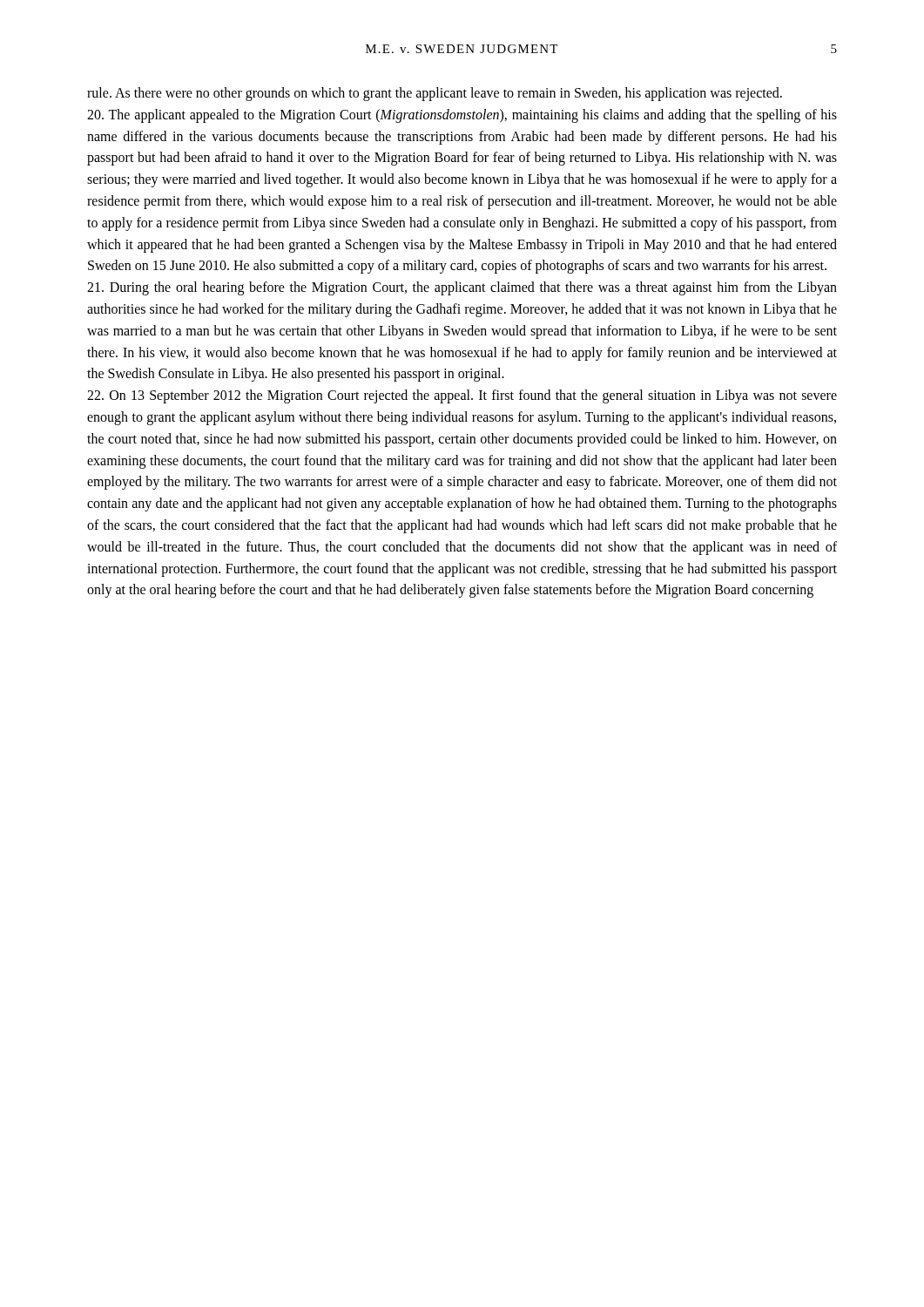924x1307 pixels.
Task: Click on the block starting "On 13 September 2012"
Action: [462, 493]
